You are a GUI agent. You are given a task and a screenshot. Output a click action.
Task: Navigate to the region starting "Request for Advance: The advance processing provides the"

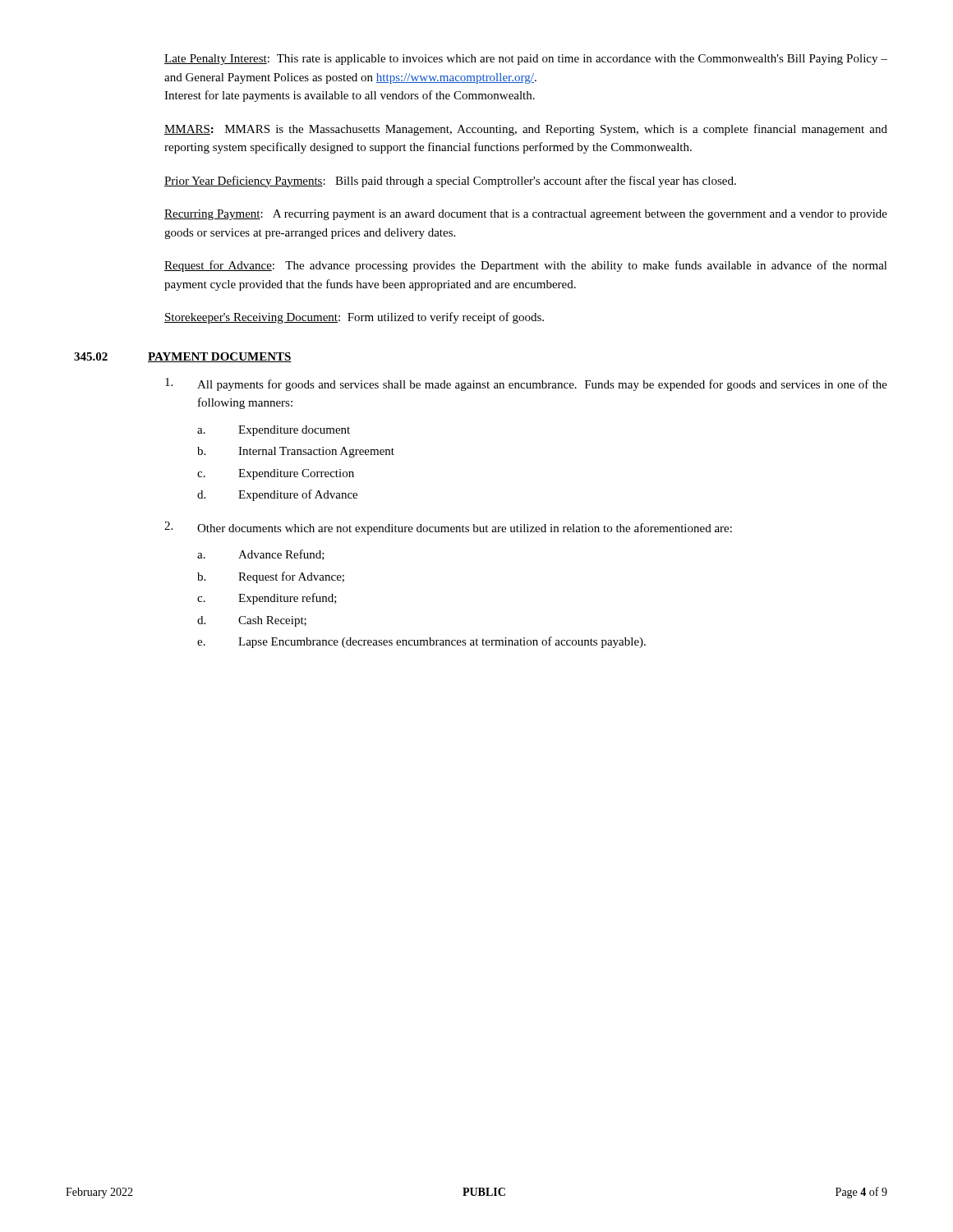[526, 275]
